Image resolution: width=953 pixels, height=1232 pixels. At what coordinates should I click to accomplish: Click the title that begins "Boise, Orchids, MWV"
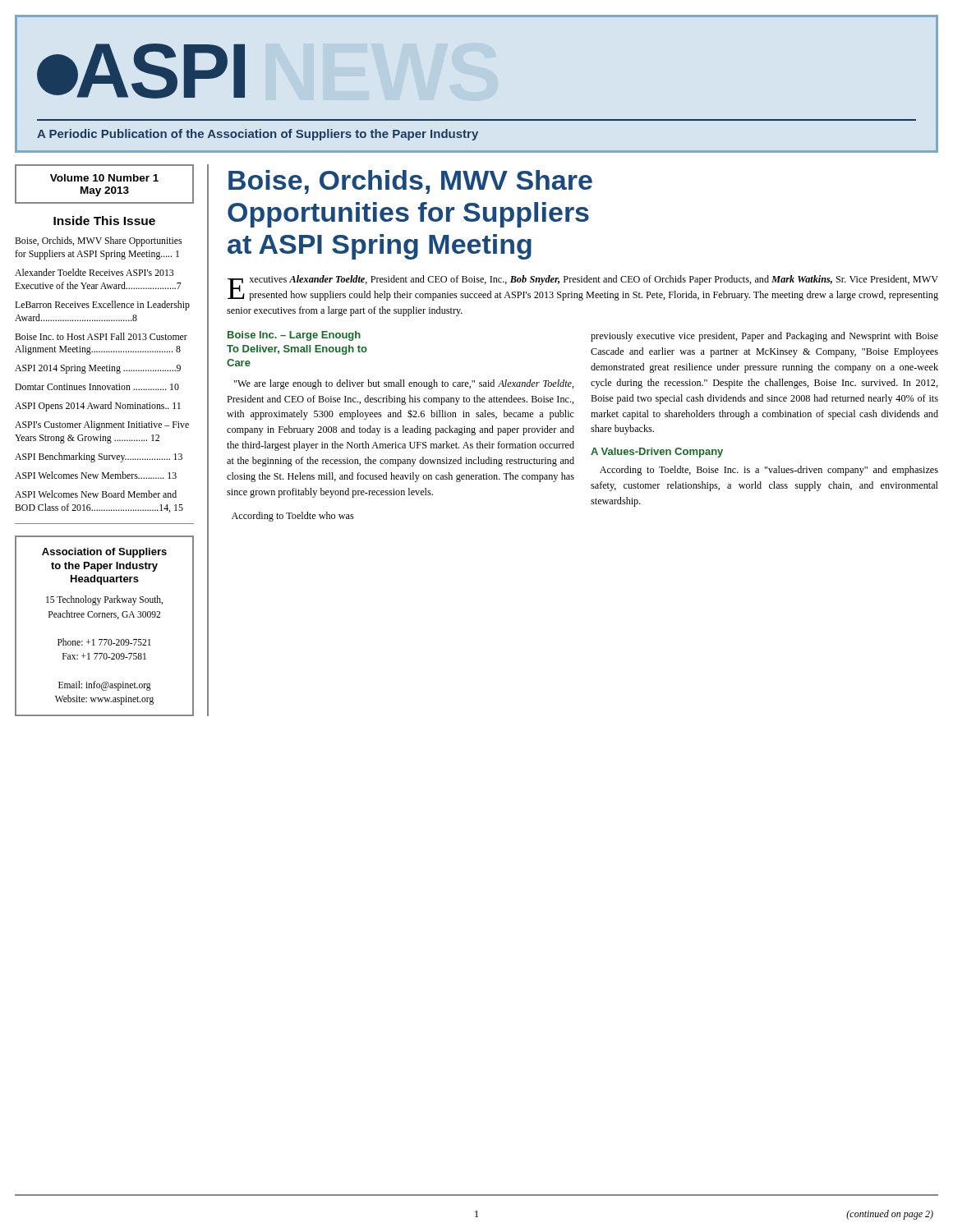pos(410,212)
